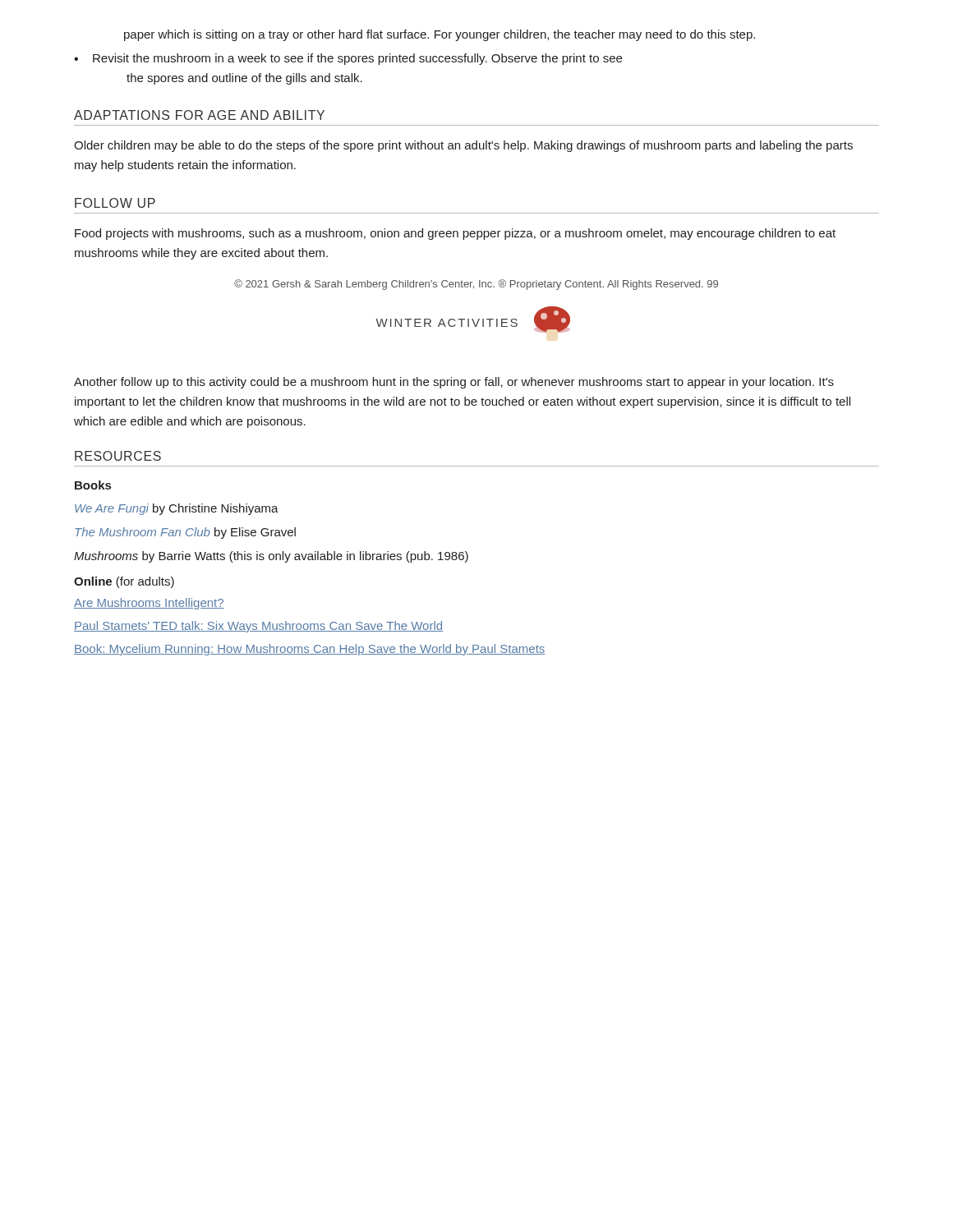The image size is (953, 1232).
Task: Find the list item that reads "We Are Fungi by Christine"
Action: click(177, 509)
